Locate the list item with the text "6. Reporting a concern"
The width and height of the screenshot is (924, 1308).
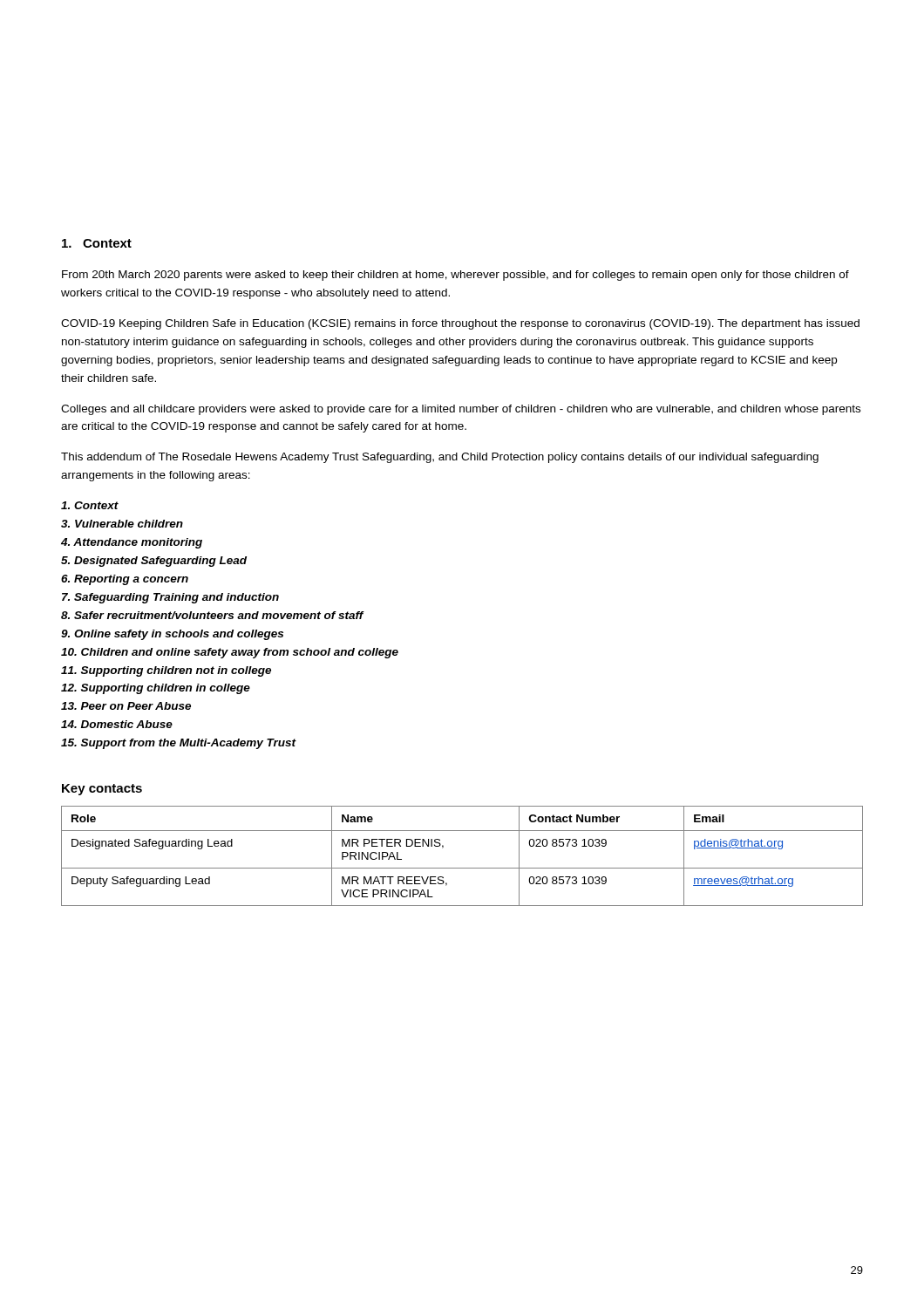[x=125, y=579]
